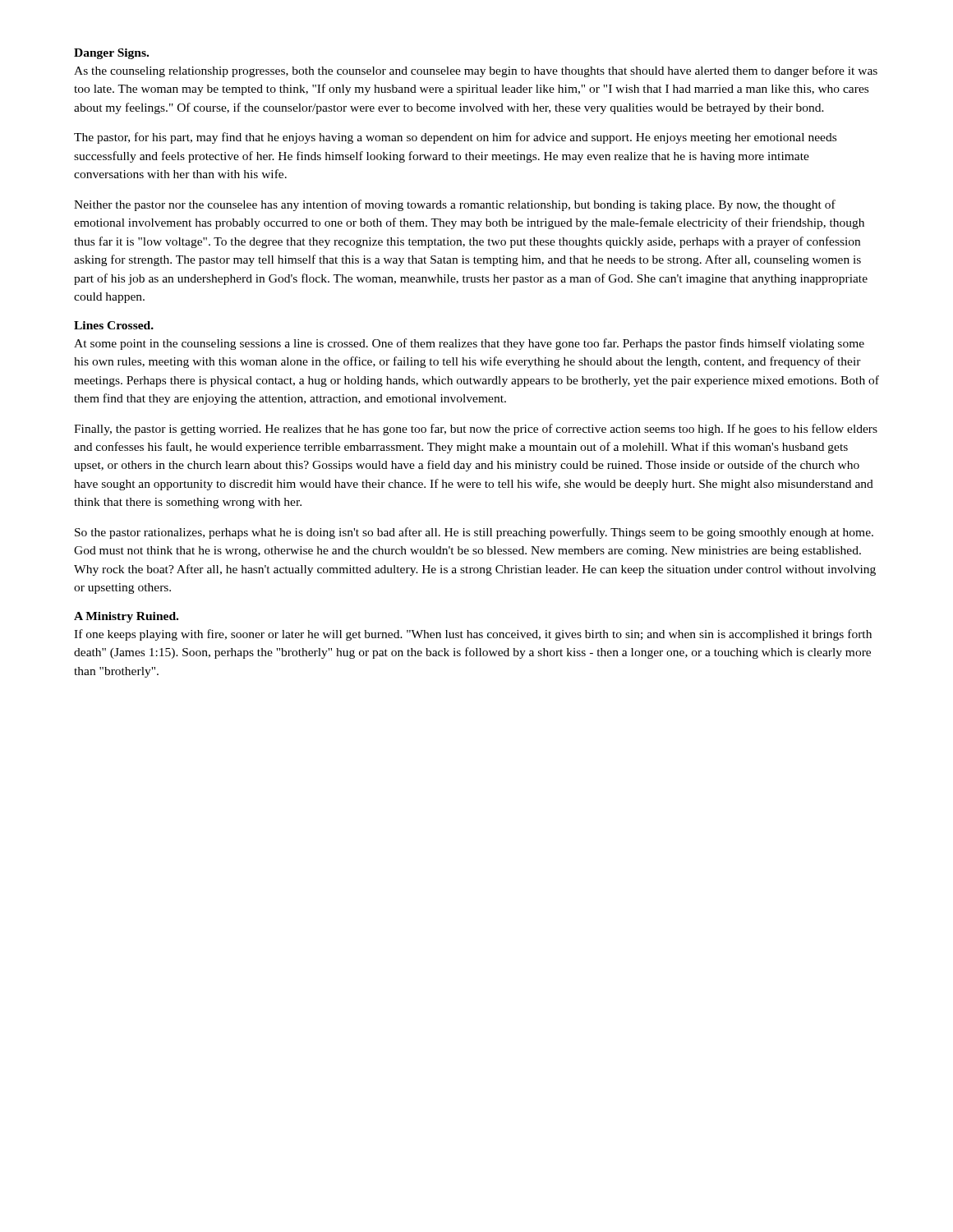Where is the passage that starts "Finally, the pastor is getting"?

476,465
